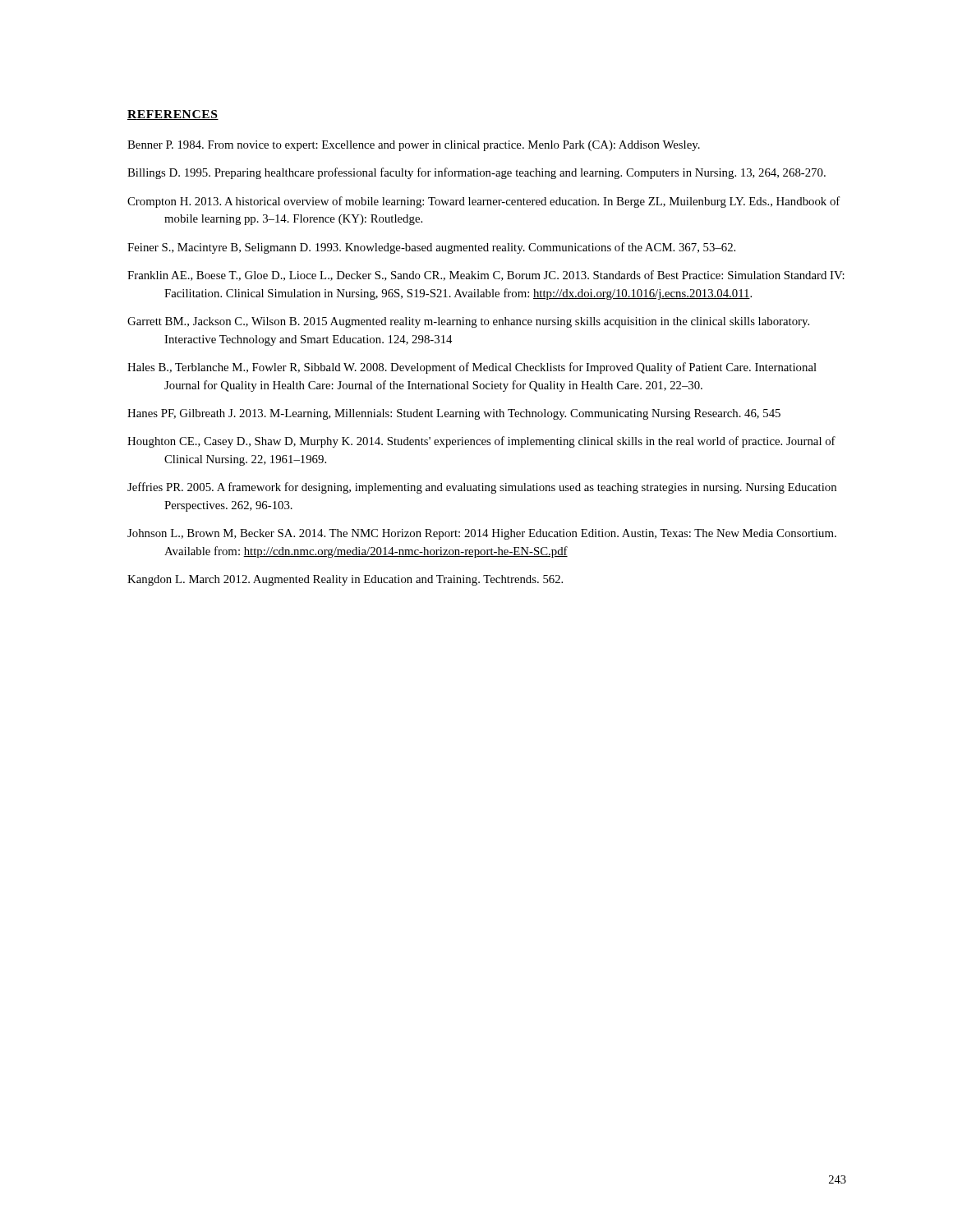Locate the block of text that opens with "Johnson L., Brown M,"

pyautogui.click(x=482, y=542)
